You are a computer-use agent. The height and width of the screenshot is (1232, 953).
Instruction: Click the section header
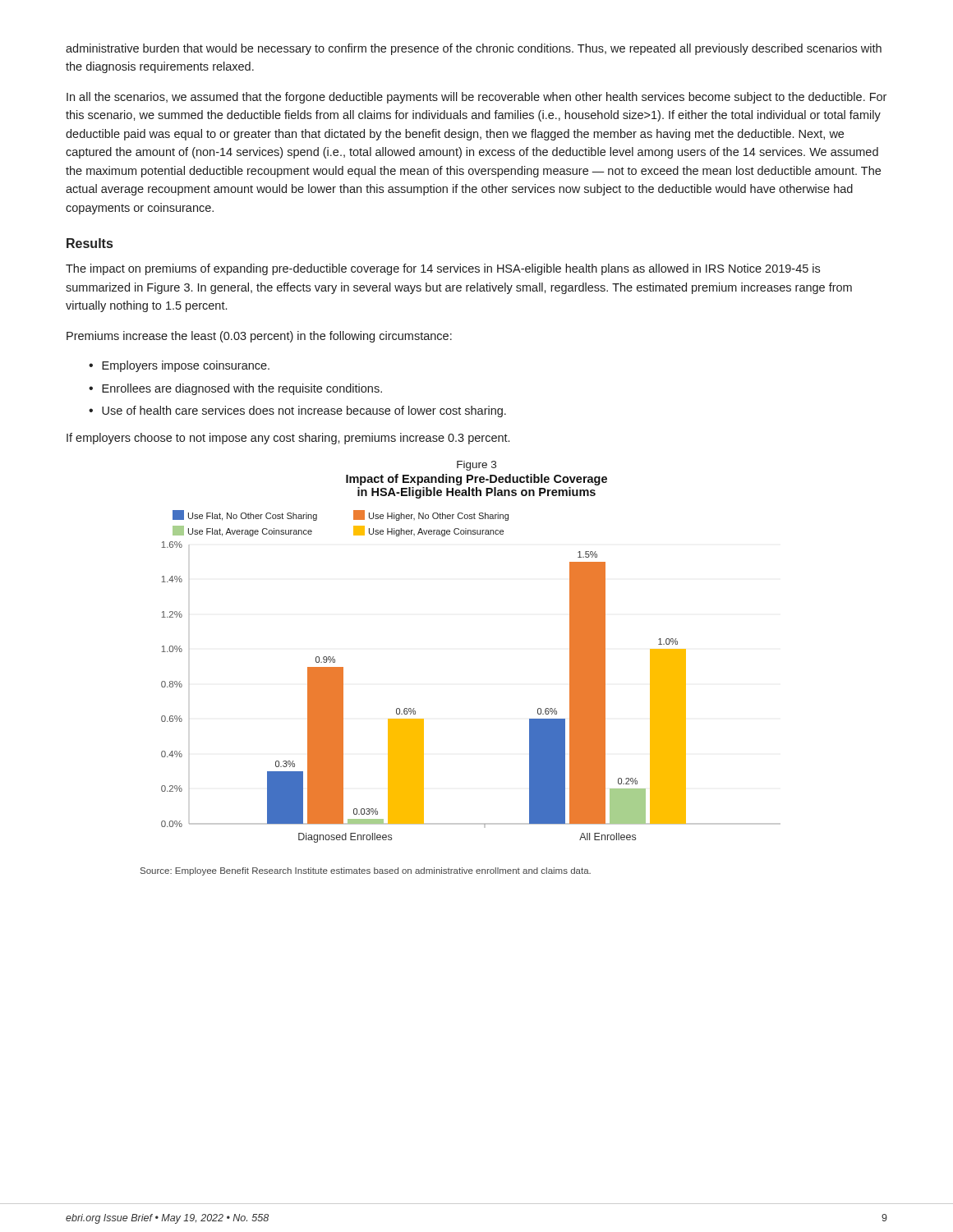click(x=89, y=244)
